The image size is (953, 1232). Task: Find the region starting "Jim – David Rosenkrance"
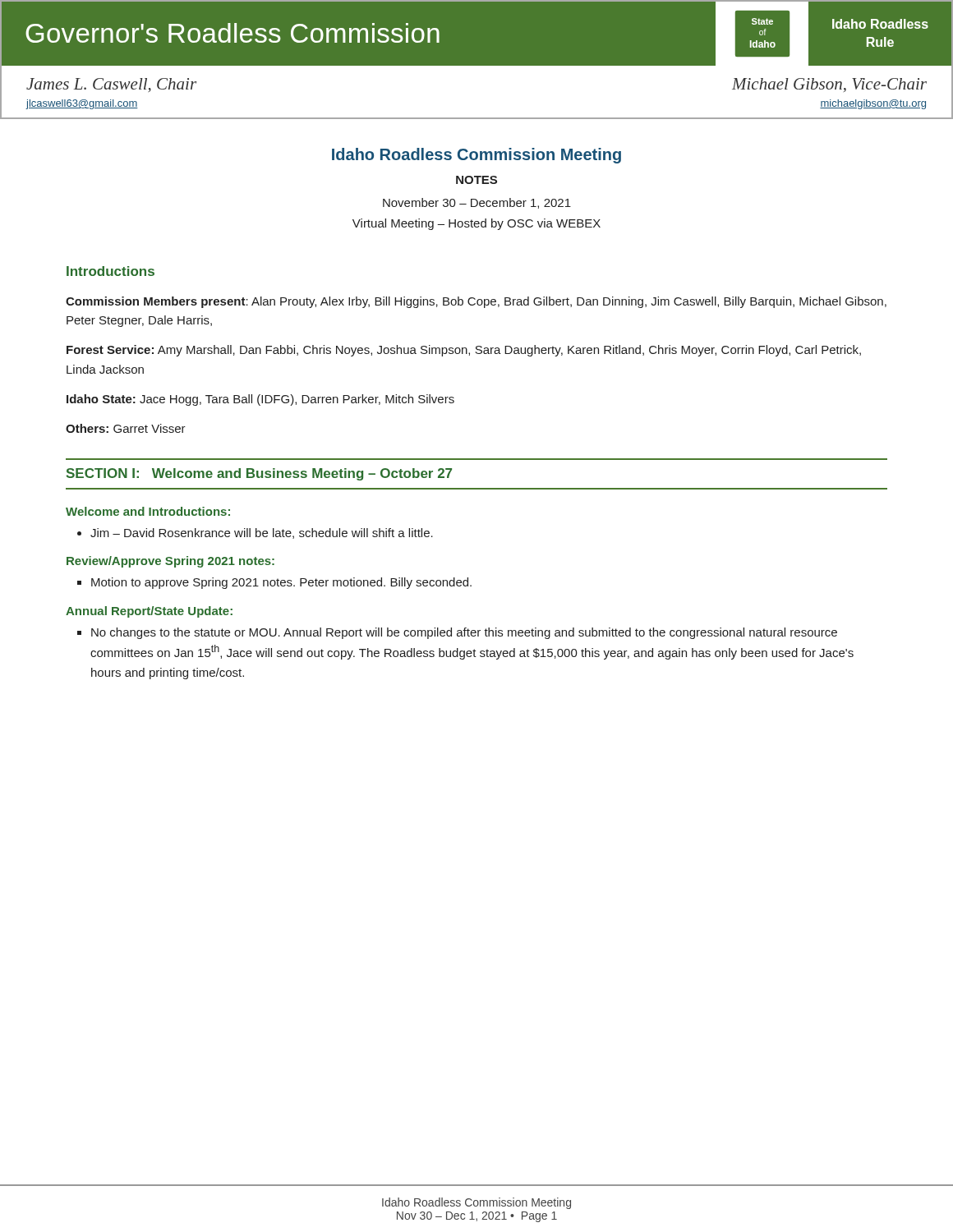(262, 533)
